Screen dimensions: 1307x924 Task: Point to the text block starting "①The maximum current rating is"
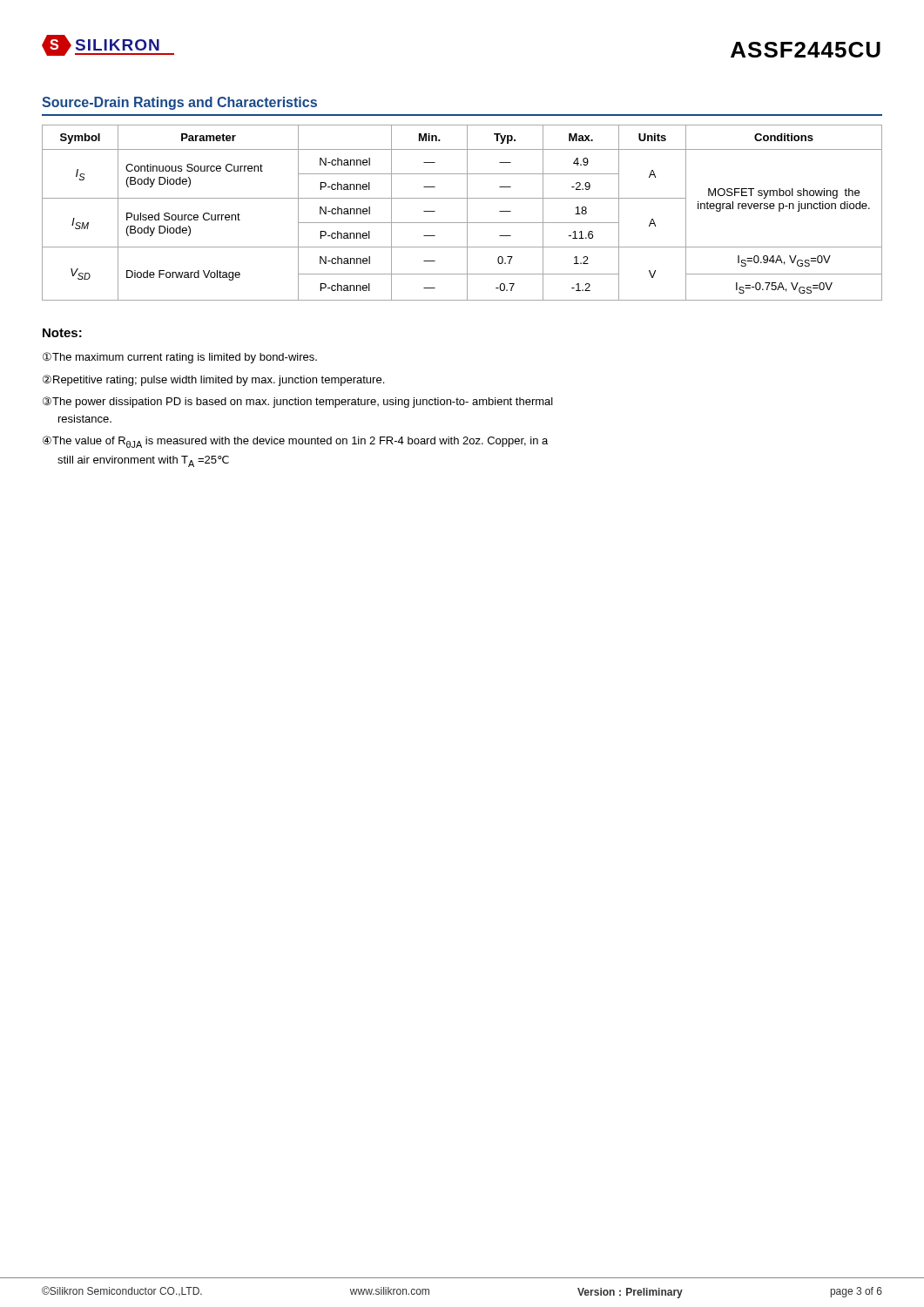click(180, 357)
